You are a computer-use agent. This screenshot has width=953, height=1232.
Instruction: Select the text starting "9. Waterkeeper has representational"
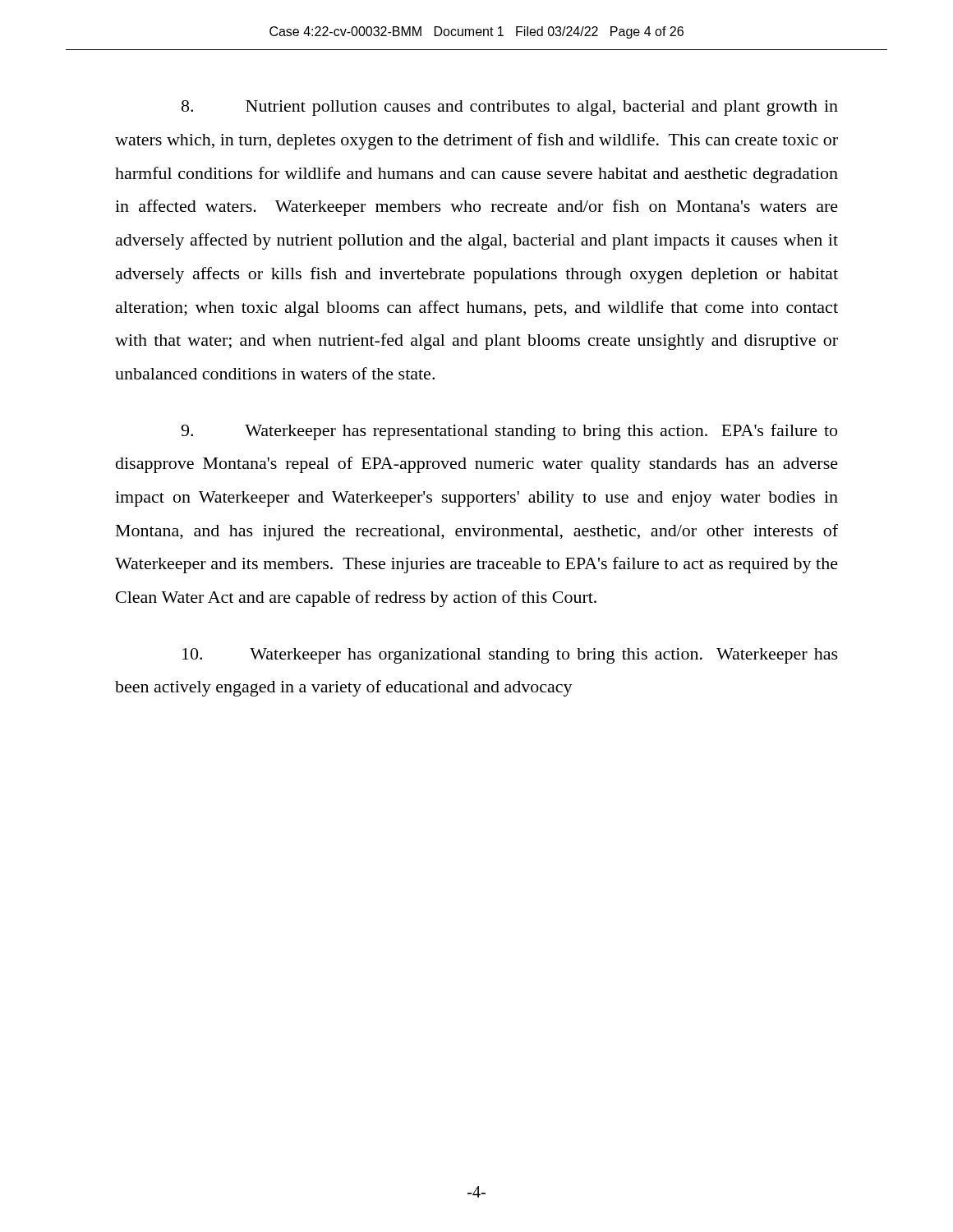coord(476,514)
